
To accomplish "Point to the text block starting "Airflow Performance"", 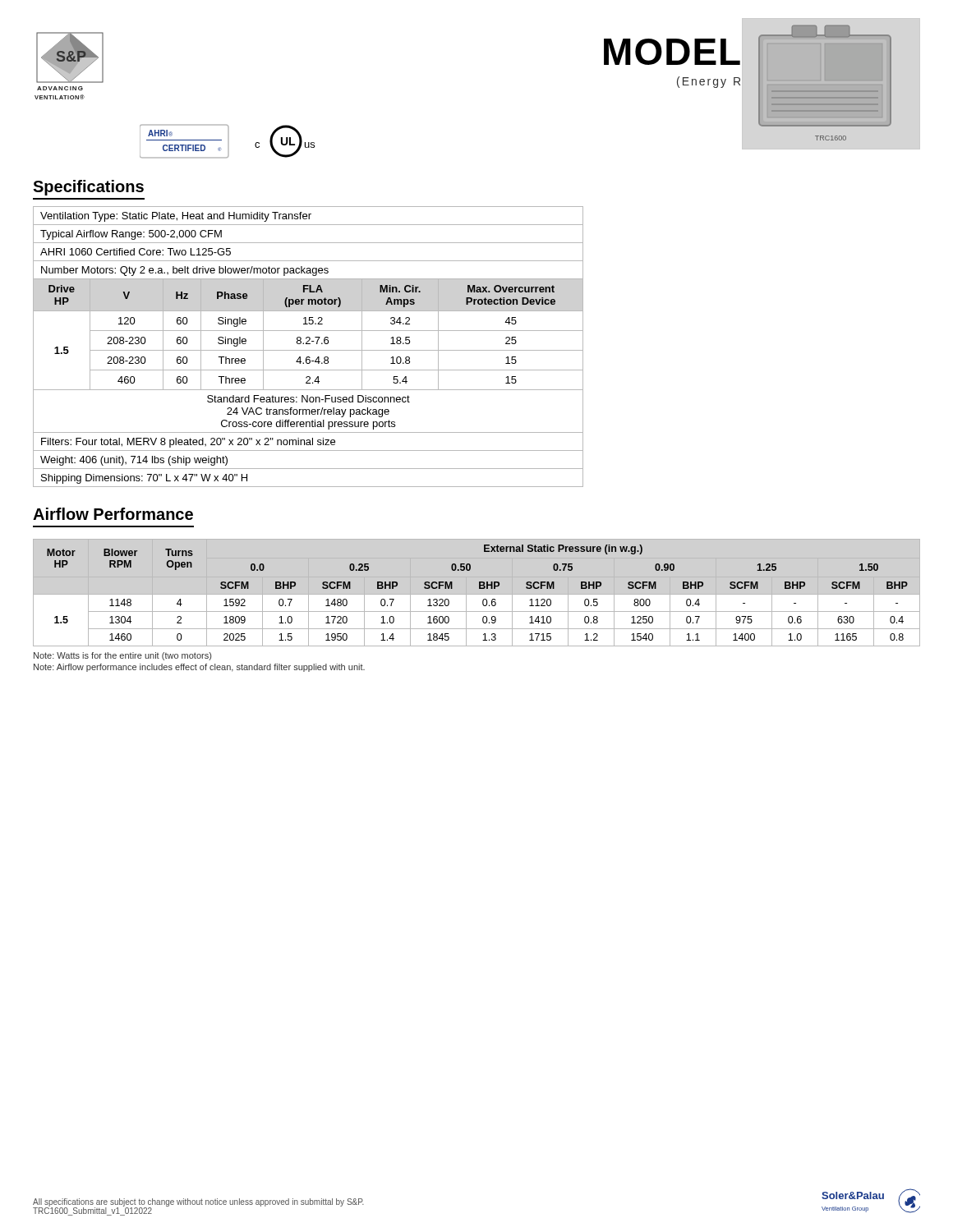I will pyautogui.click(x=113, y=514).
